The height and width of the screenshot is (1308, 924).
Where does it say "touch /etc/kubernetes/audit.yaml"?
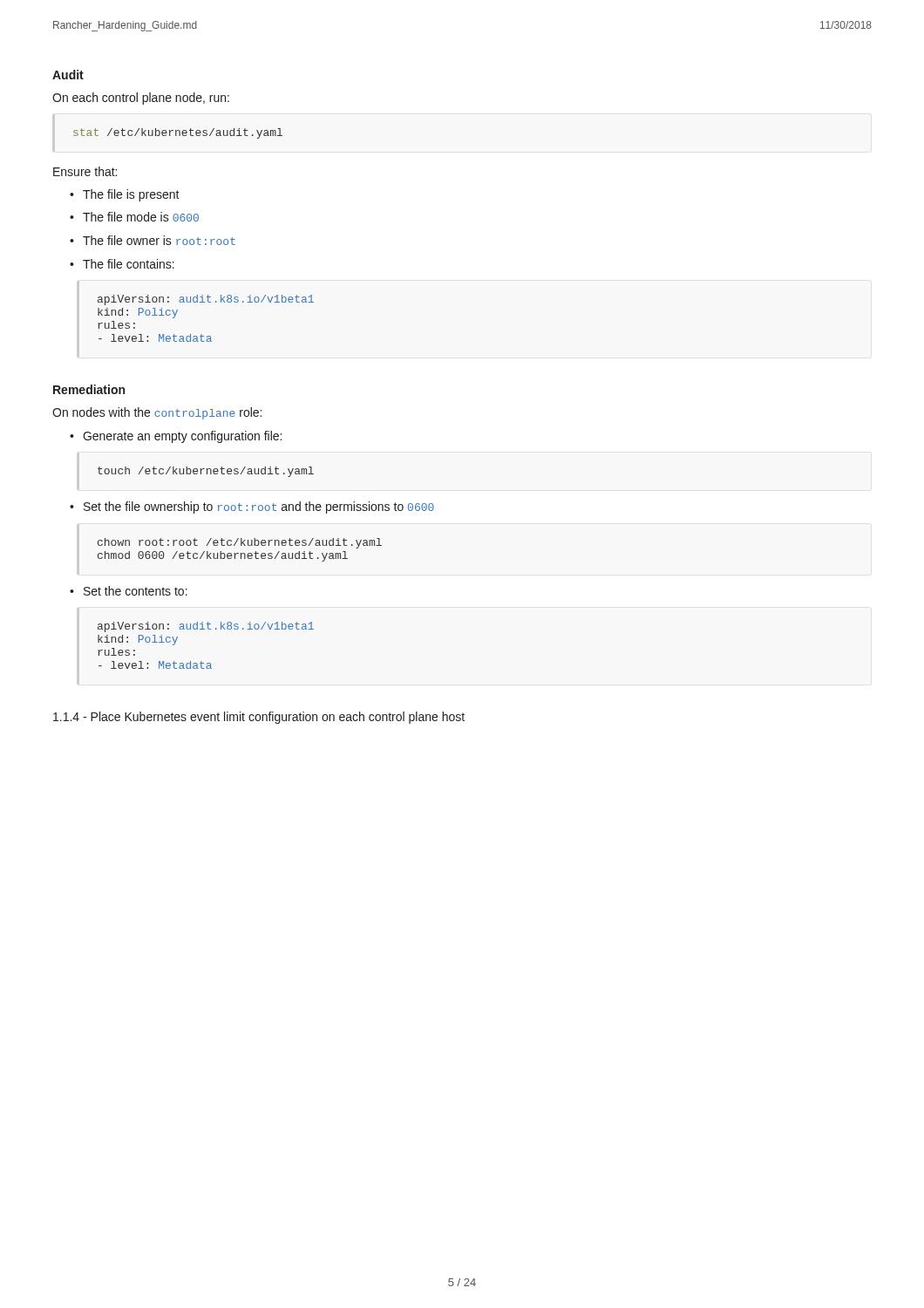pyautogui.click(x=206, y=471)
